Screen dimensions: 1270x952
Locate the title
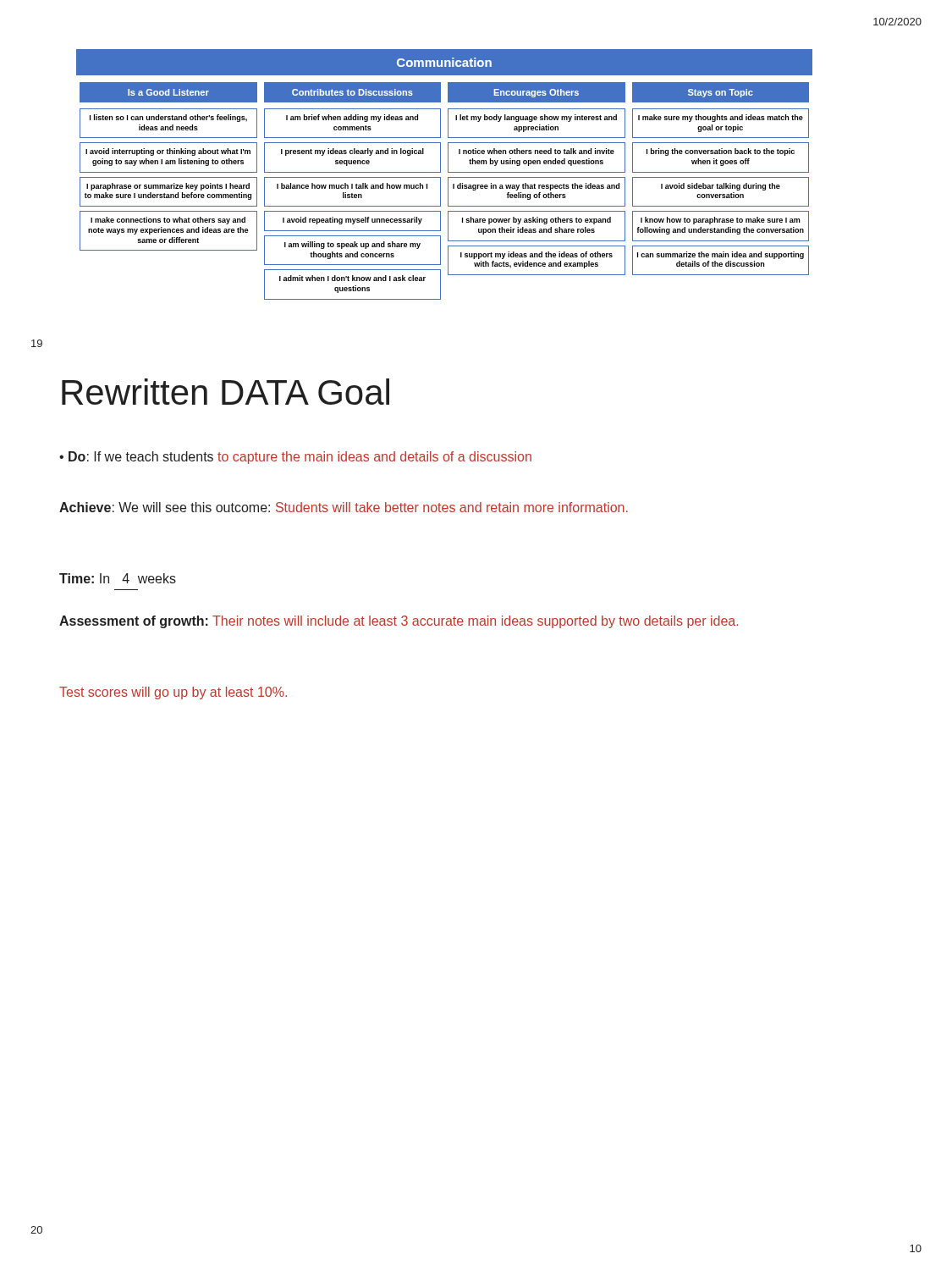pyautogui.click(x=225, y=392)
